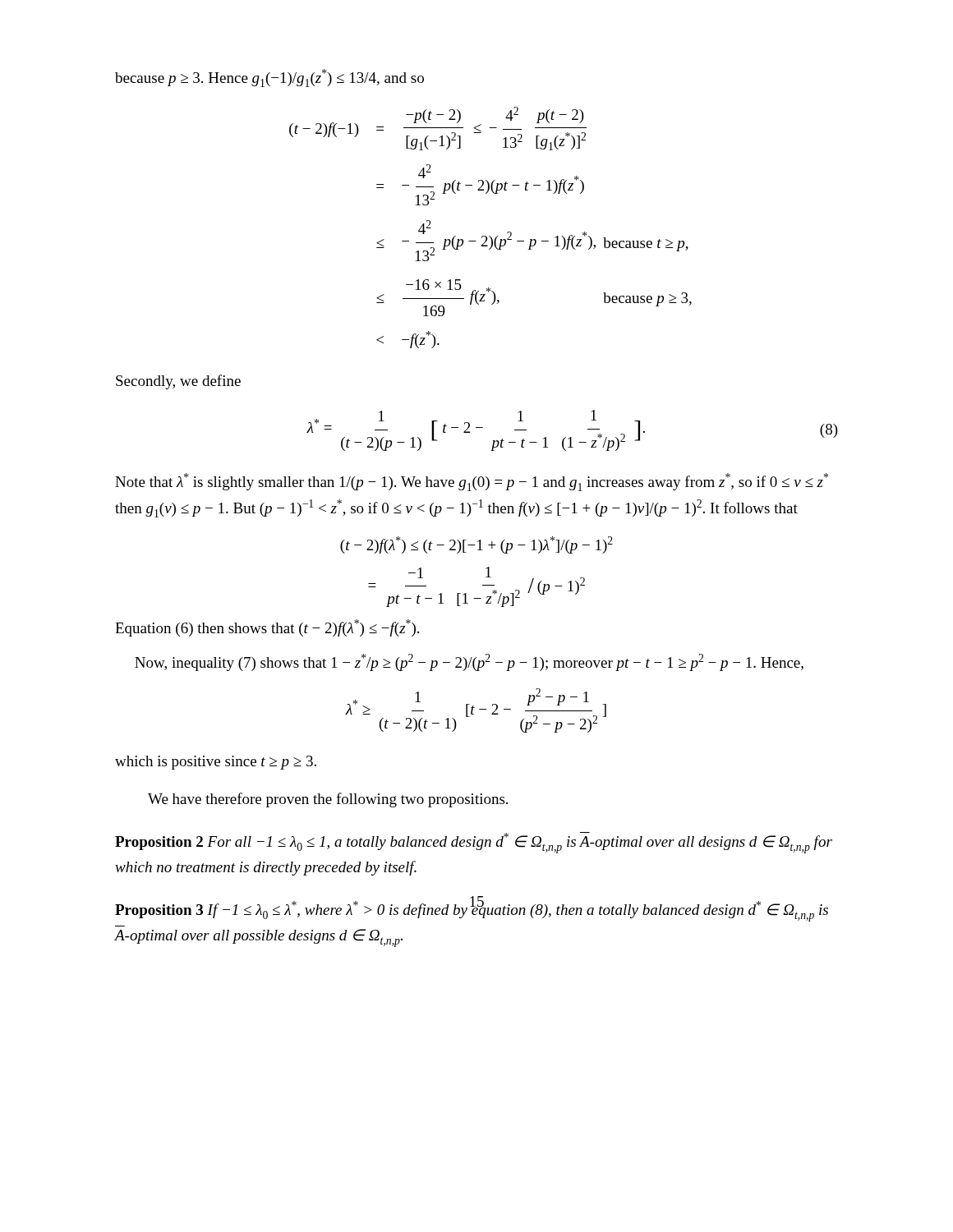The width and height of the screenshot is (953, 1232).
Task: Select the text block that says "Now, inequality (7)"
Action: (460, 662)
